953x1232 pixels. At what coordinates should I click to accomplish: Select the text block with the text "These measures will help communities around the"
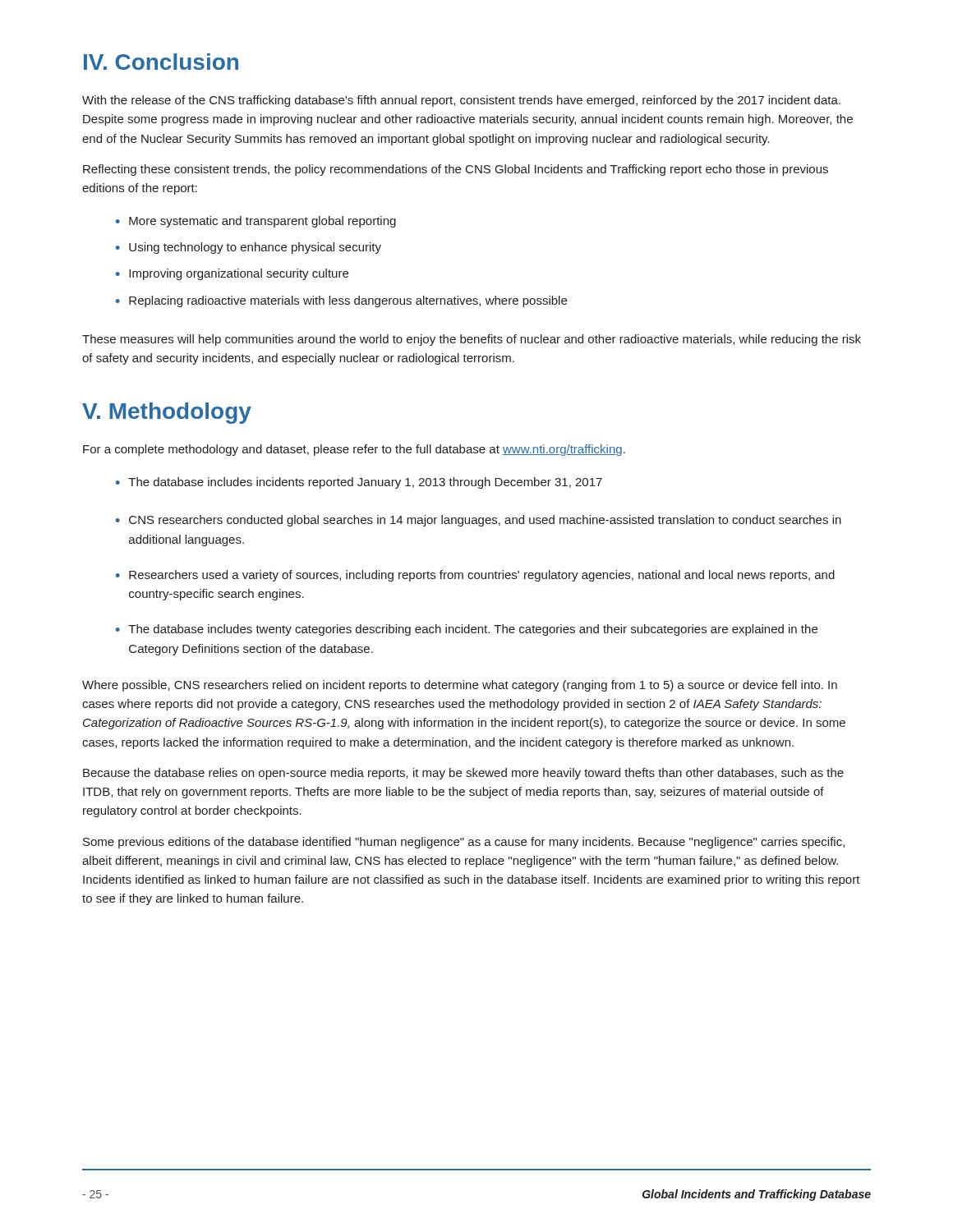(x=476, y=348)
